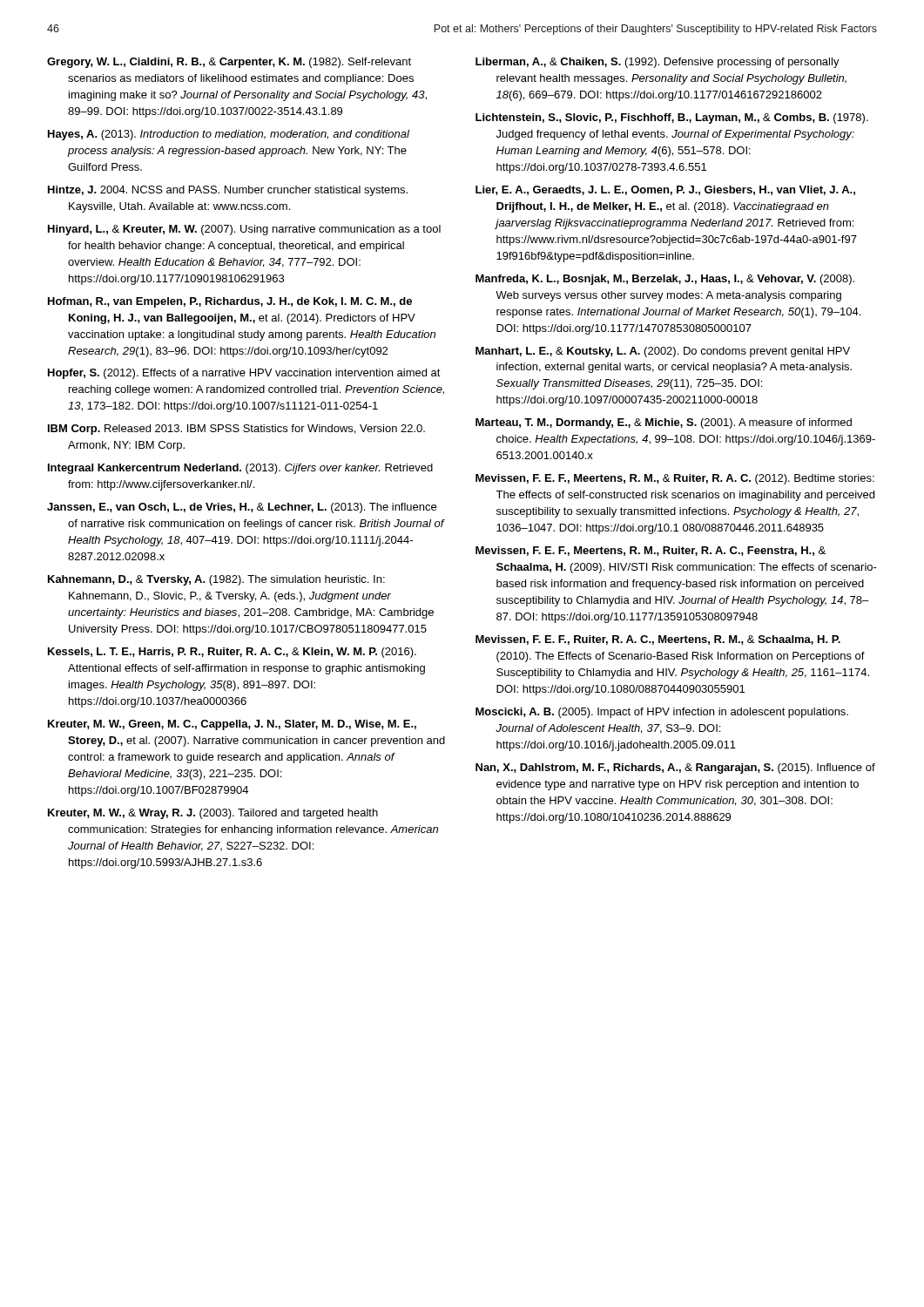Select the block starting "IBM Corp. Released 2013."
924x1307 pixels.
236,437
